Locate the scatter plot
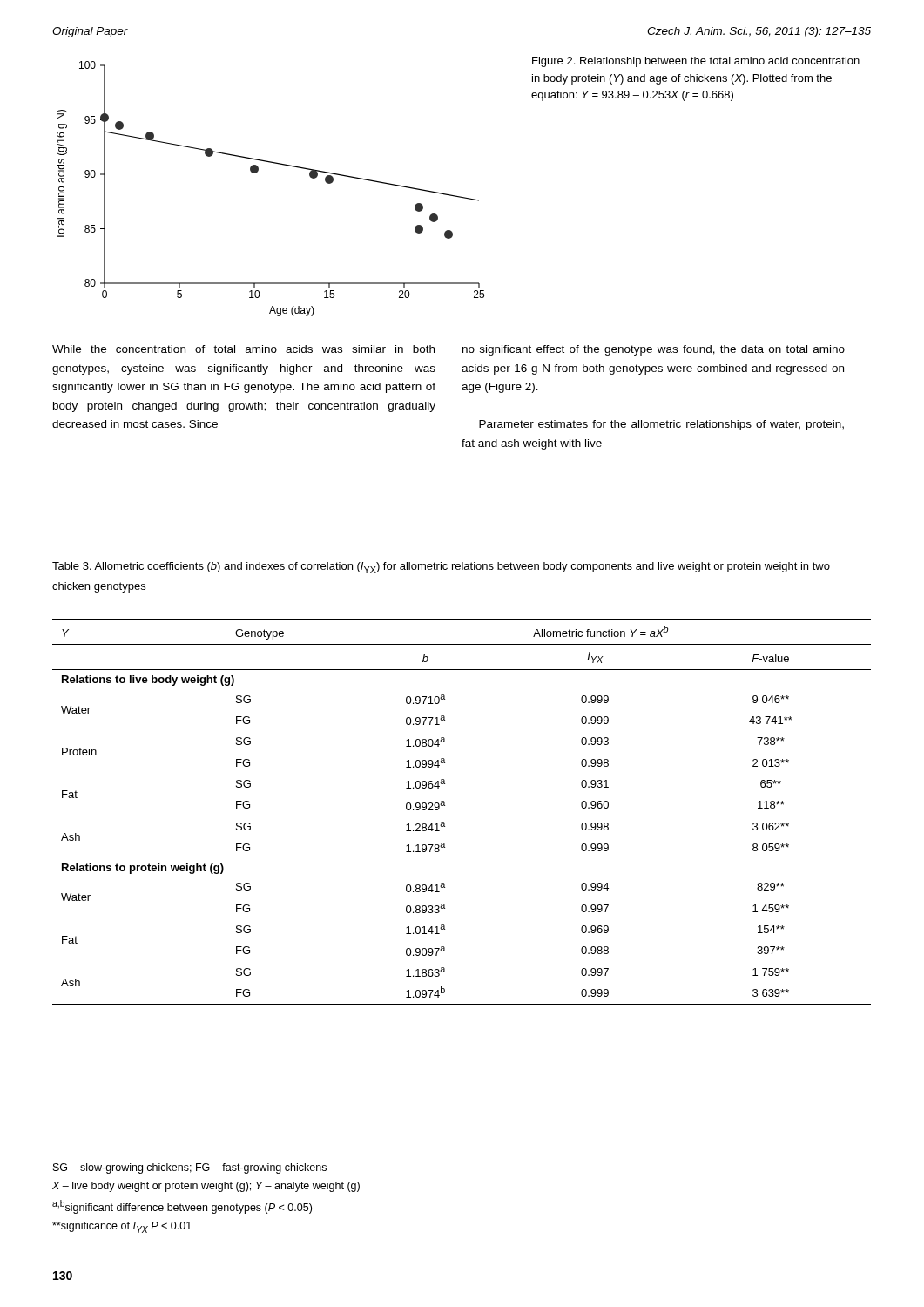The height and width of the screenshot is (1307, 924). pyautogui.click(x=279, y=189)
